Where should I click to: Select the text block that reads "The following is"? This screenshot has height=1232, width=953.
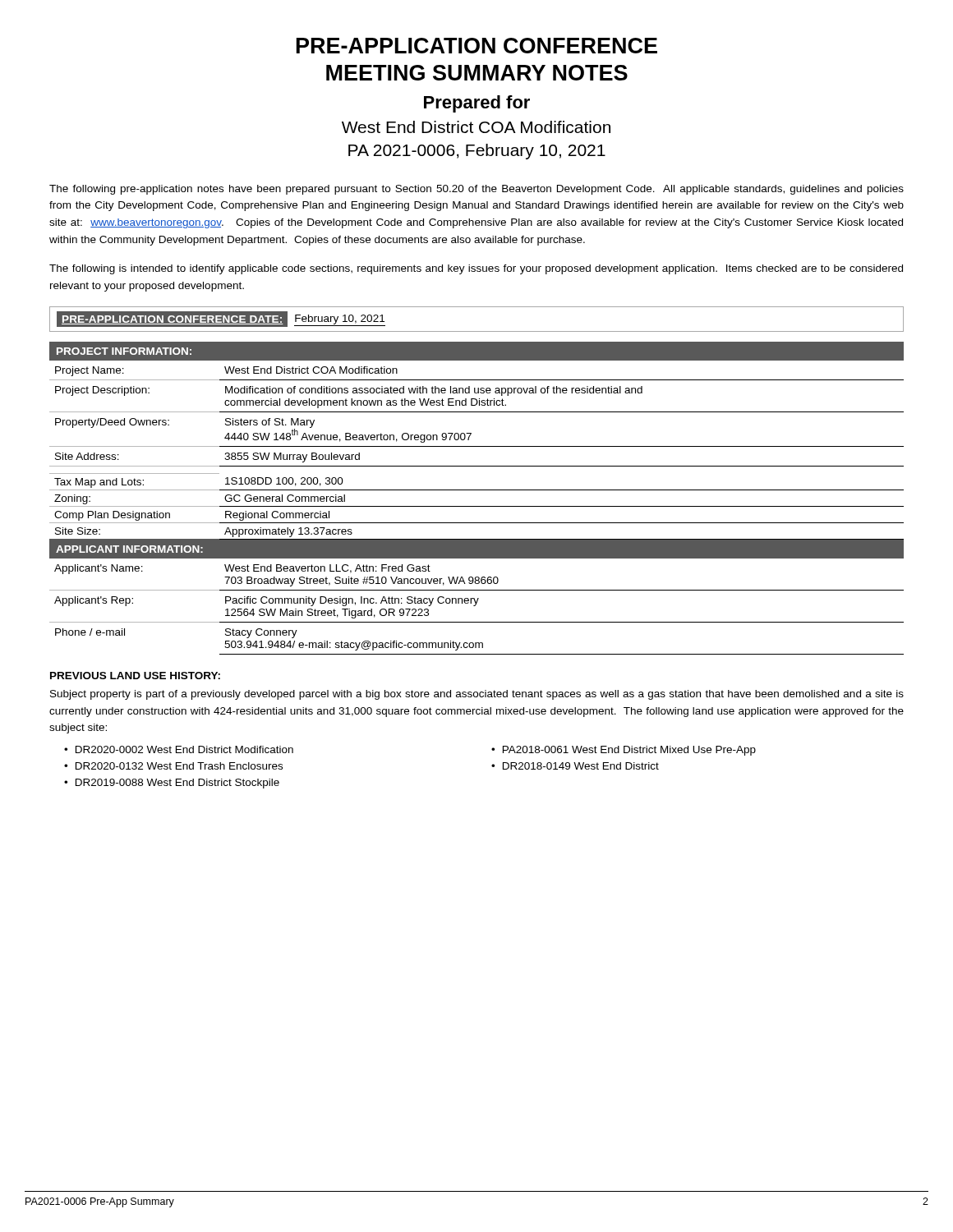tap(476, 277)
